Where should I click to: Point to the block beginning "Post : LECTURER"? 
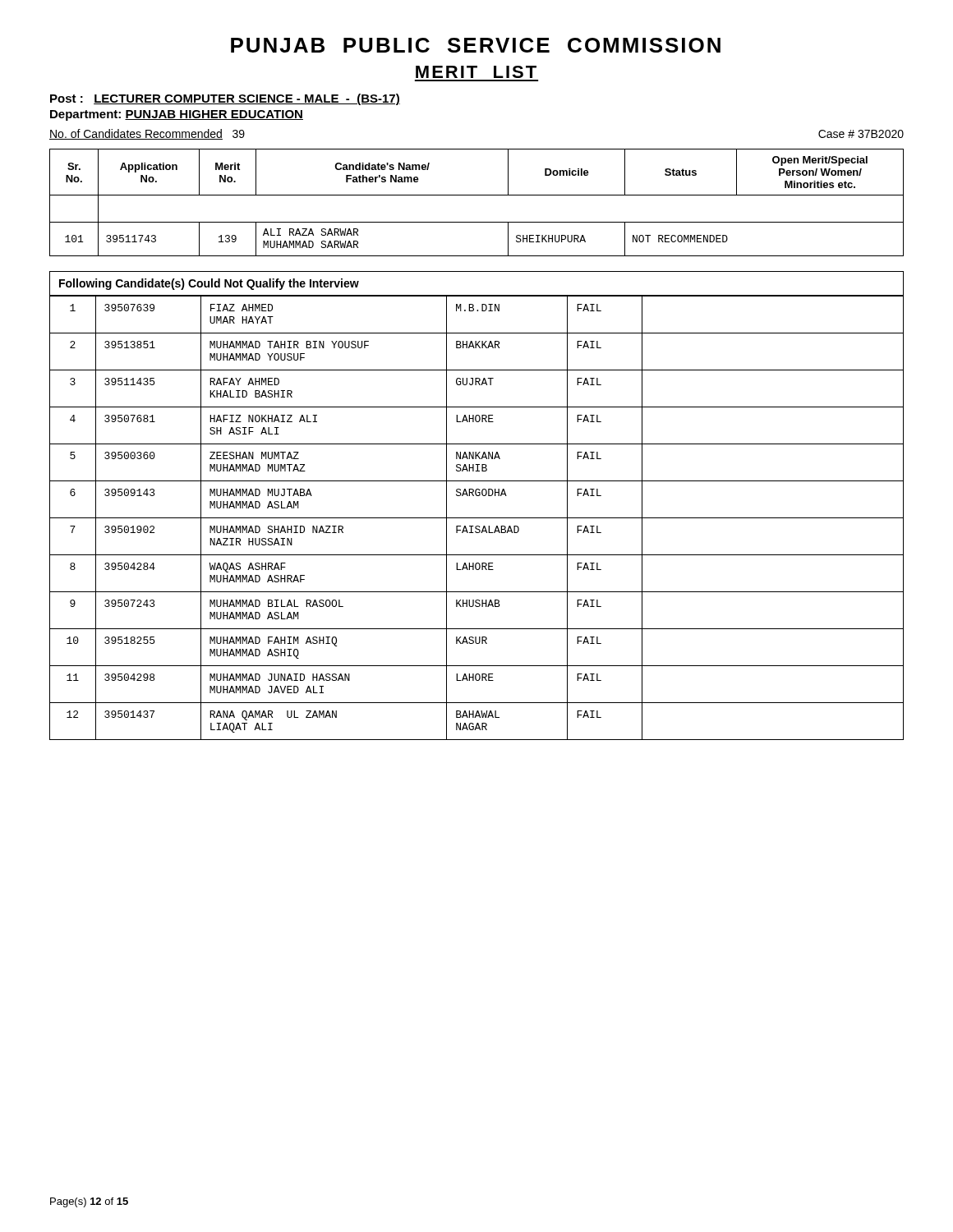tap(225, 98)
